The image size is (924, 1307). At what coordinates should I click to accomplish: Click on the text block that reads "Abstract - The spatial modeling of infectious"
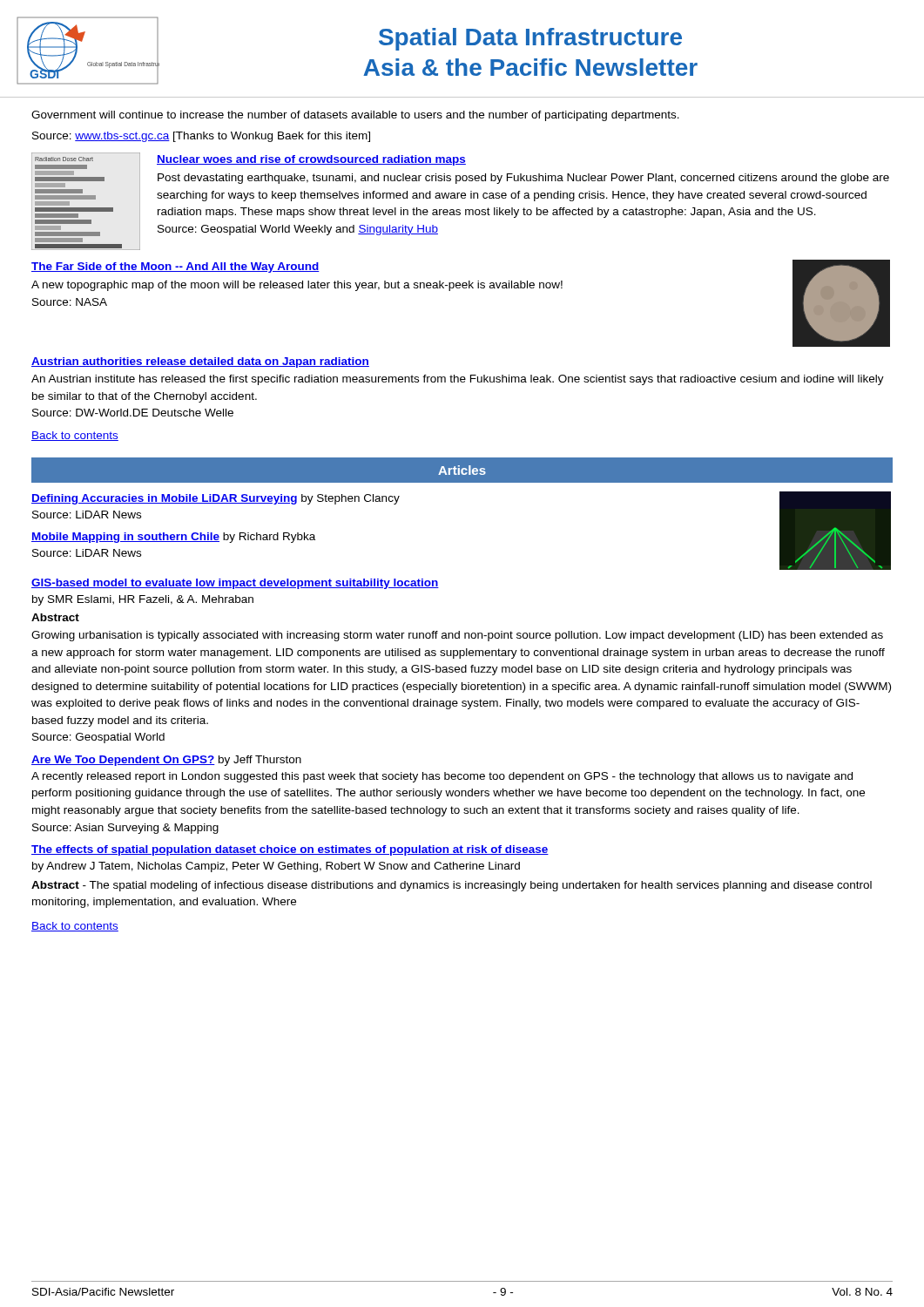click(x=452, y=893)
